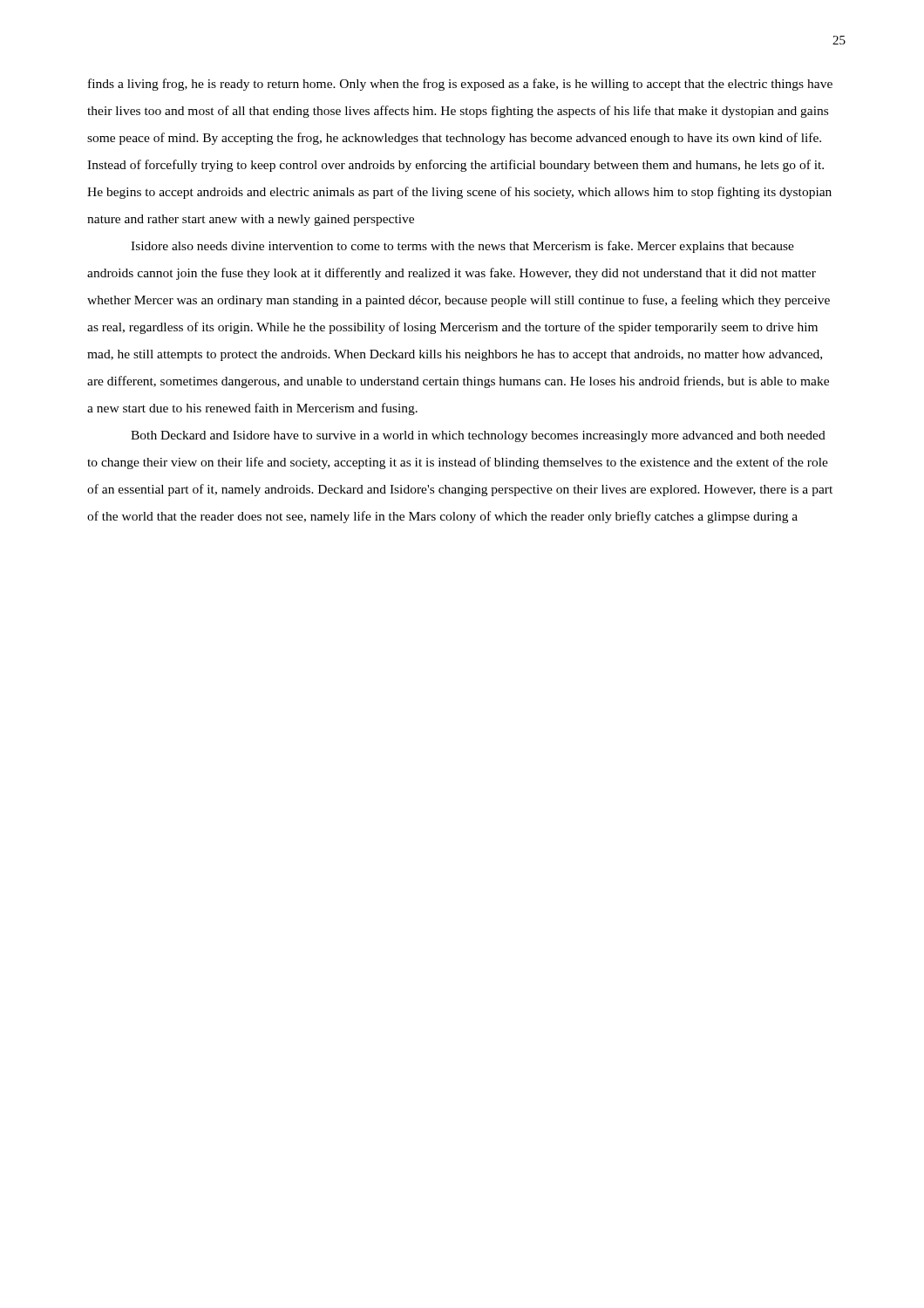
Task: Select the region starting "finds a living frog, he is"
Action: click(460, 151)
